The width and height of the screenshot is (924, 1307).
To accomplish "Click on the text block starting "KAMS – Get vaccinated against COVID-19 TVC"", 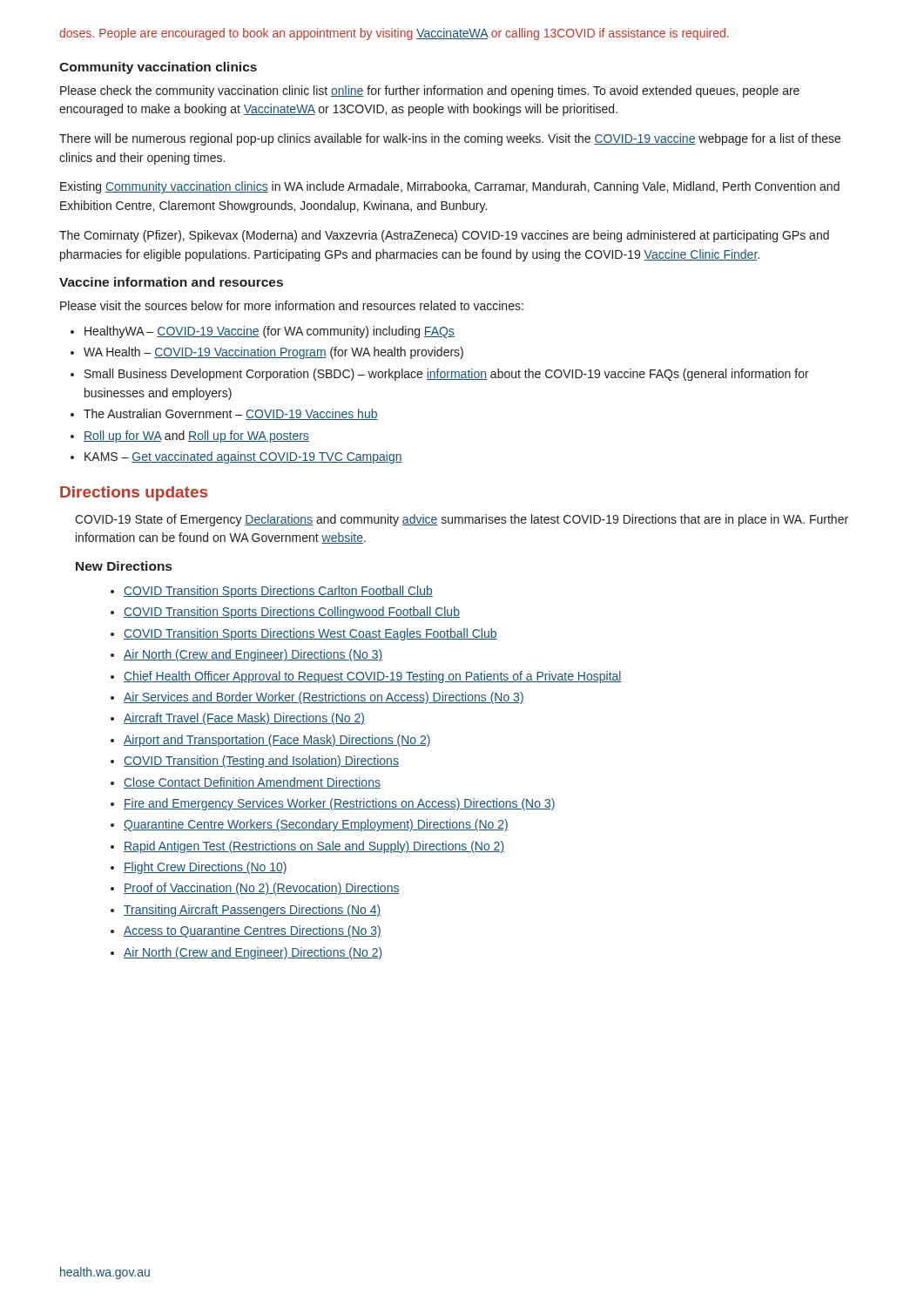I will (243, 457).
